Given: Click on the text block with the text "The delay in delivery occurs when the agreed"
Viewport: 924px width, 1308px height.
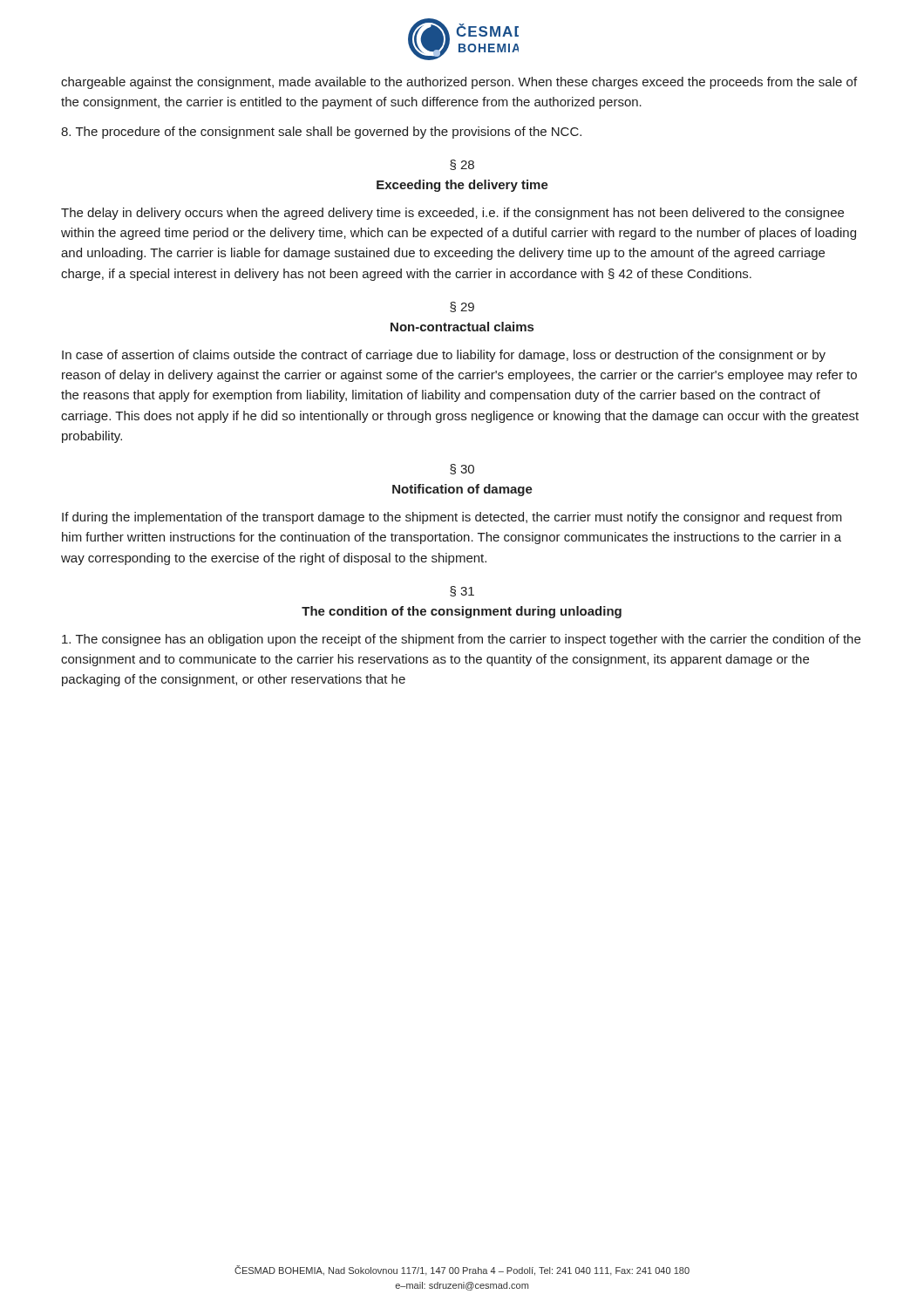Looking at the screenshot, I should tap(459, 243).
